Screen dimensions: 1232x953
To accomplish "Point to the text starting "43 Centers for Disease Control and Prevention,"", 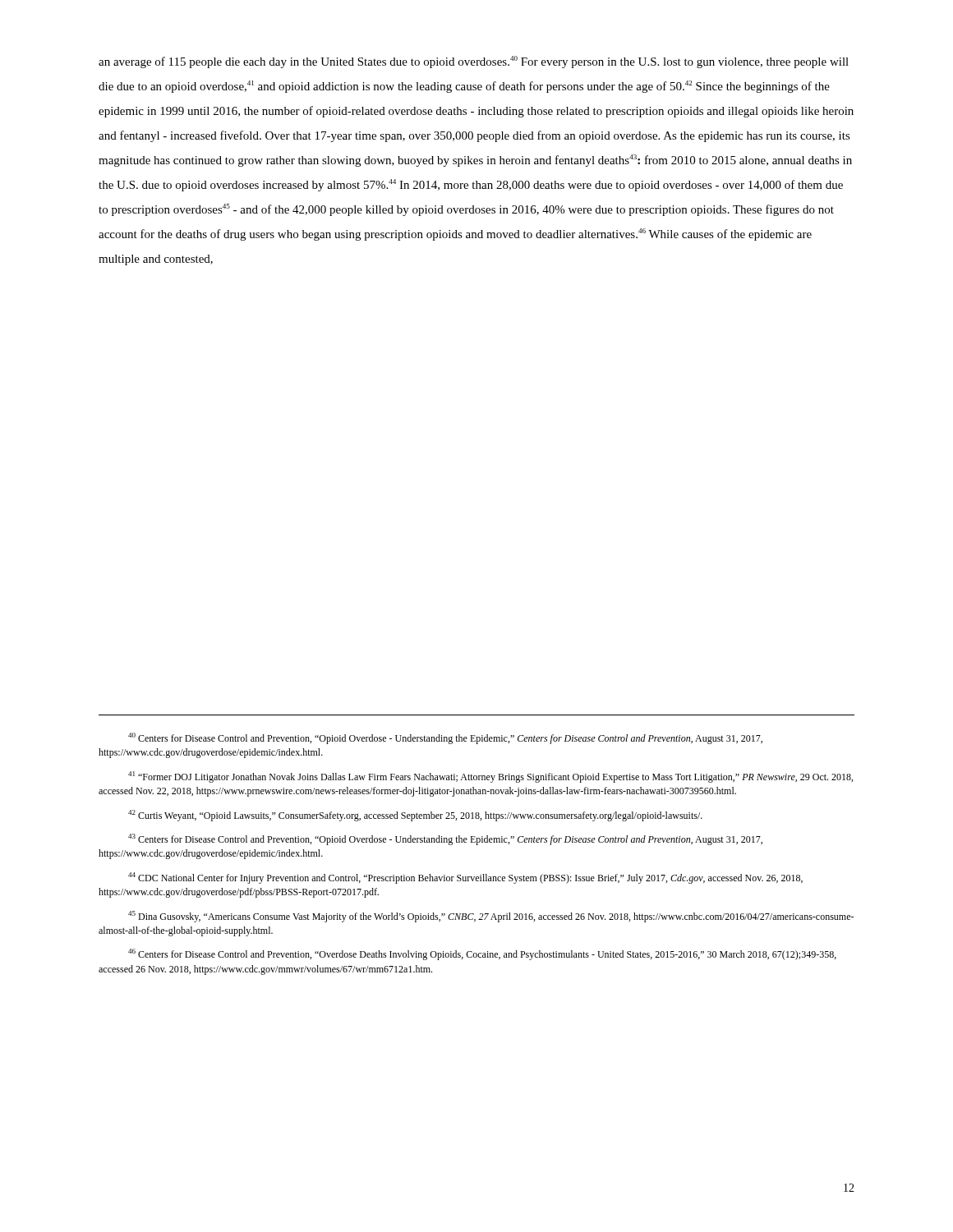I will (x=476, y=847).
